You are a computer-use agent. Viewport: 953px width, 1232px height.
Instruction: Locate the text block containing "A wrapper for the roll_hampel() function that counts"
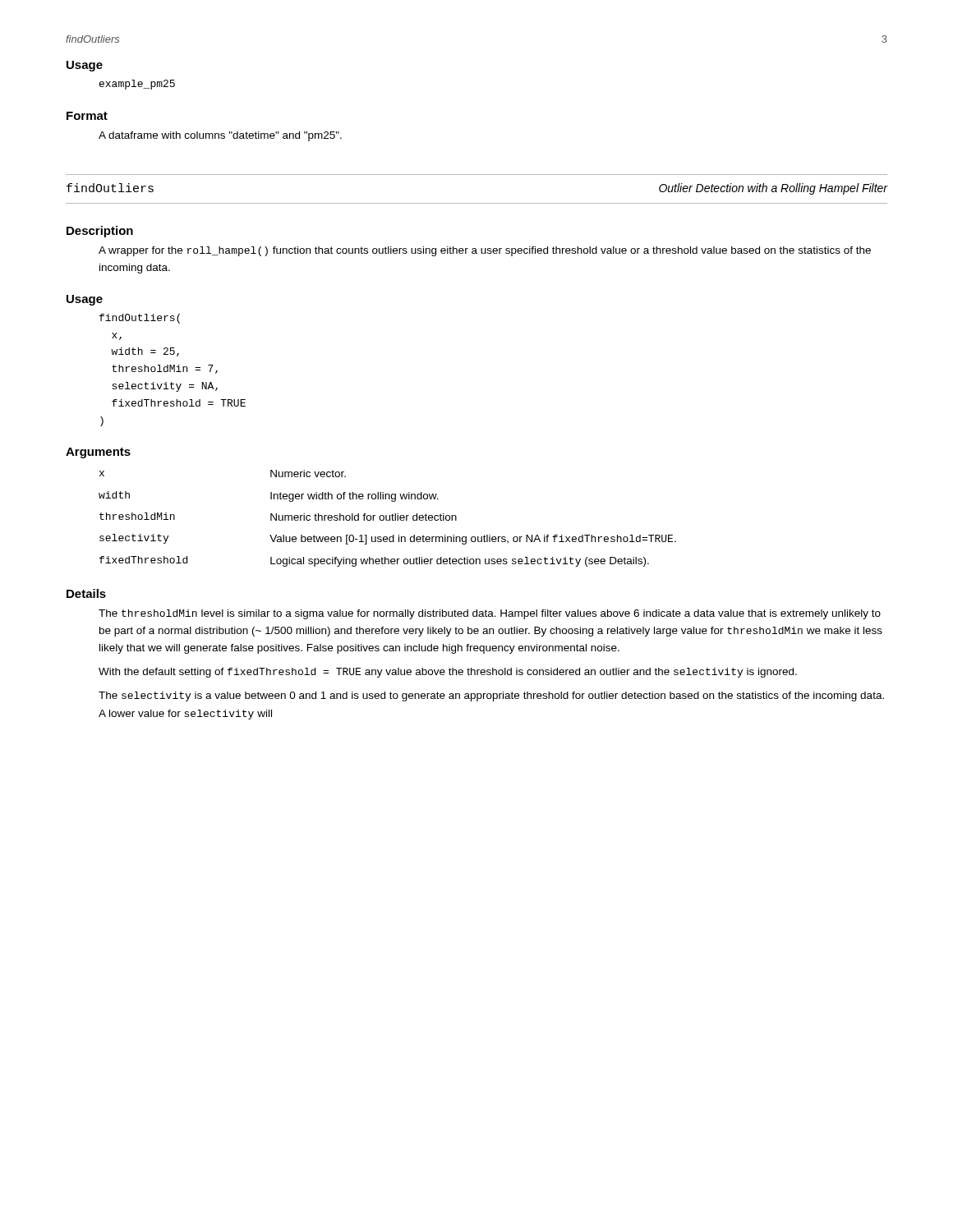tap(485, 259)
